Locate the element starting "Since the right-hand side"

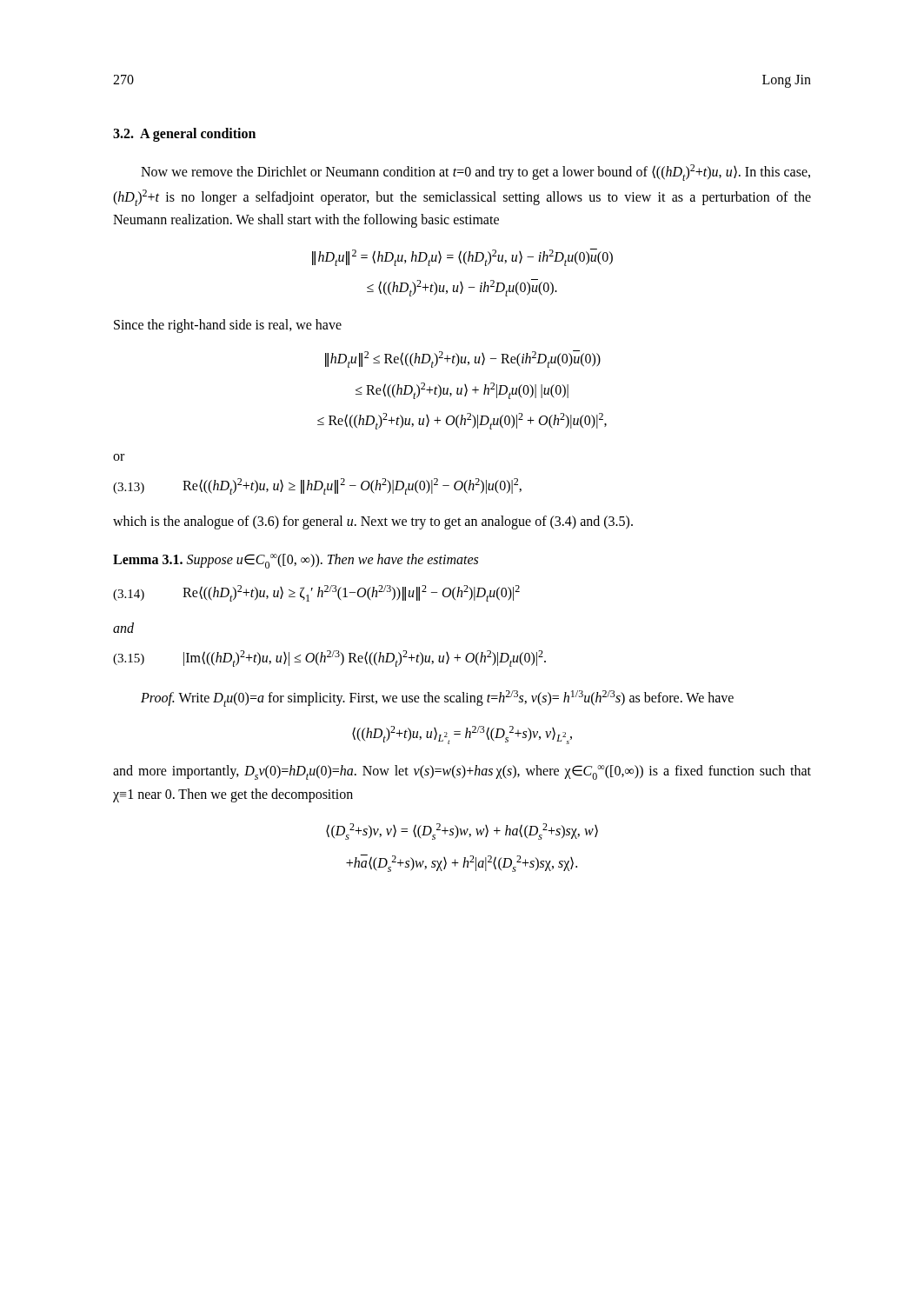pyautogui.click(x=227, y=325)
